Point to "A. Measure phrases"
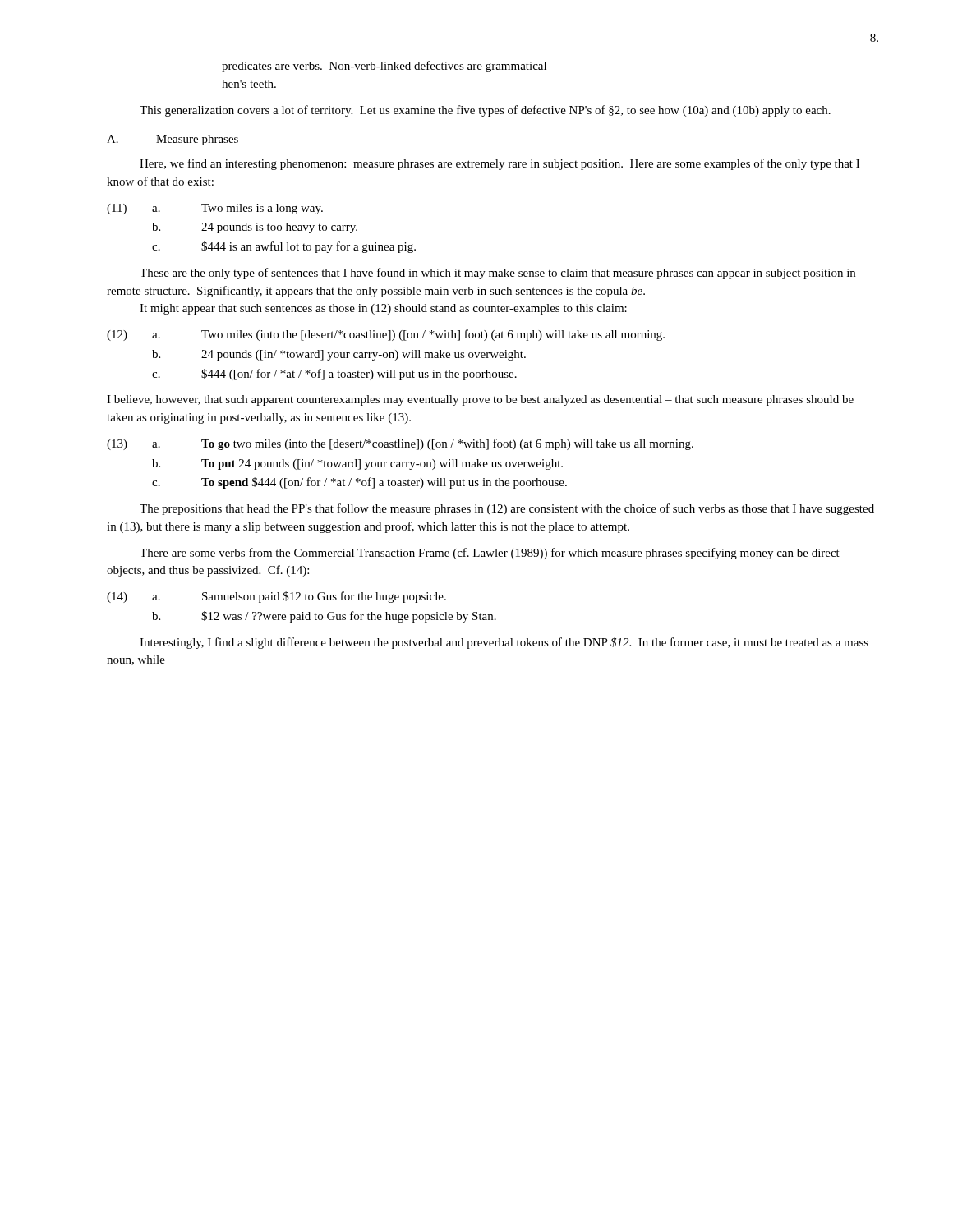Viewport: 953px width, 1232px height. [x=173, y=140]
